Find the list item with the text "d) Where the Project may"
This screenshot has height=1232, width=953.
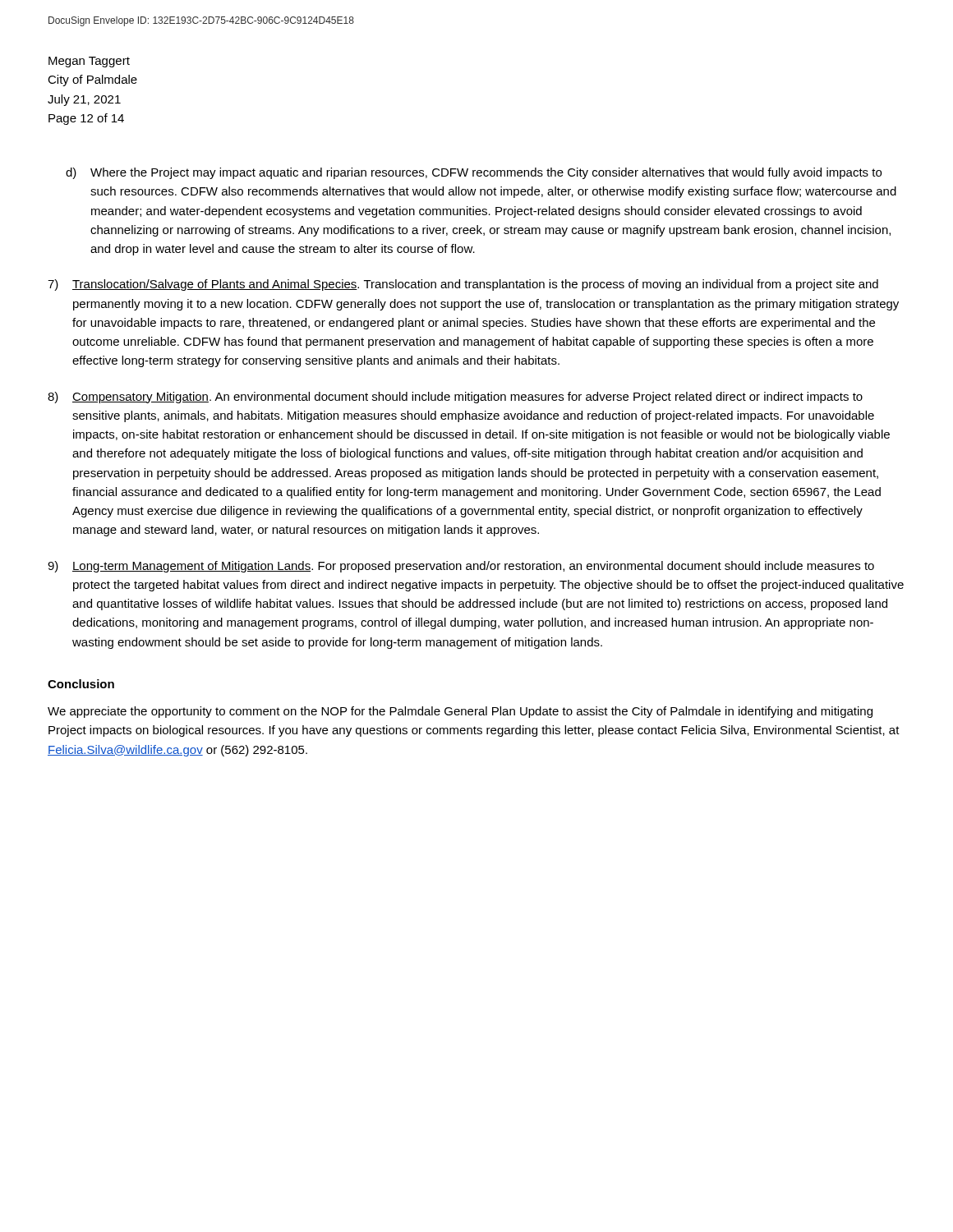tap(481, 209)
